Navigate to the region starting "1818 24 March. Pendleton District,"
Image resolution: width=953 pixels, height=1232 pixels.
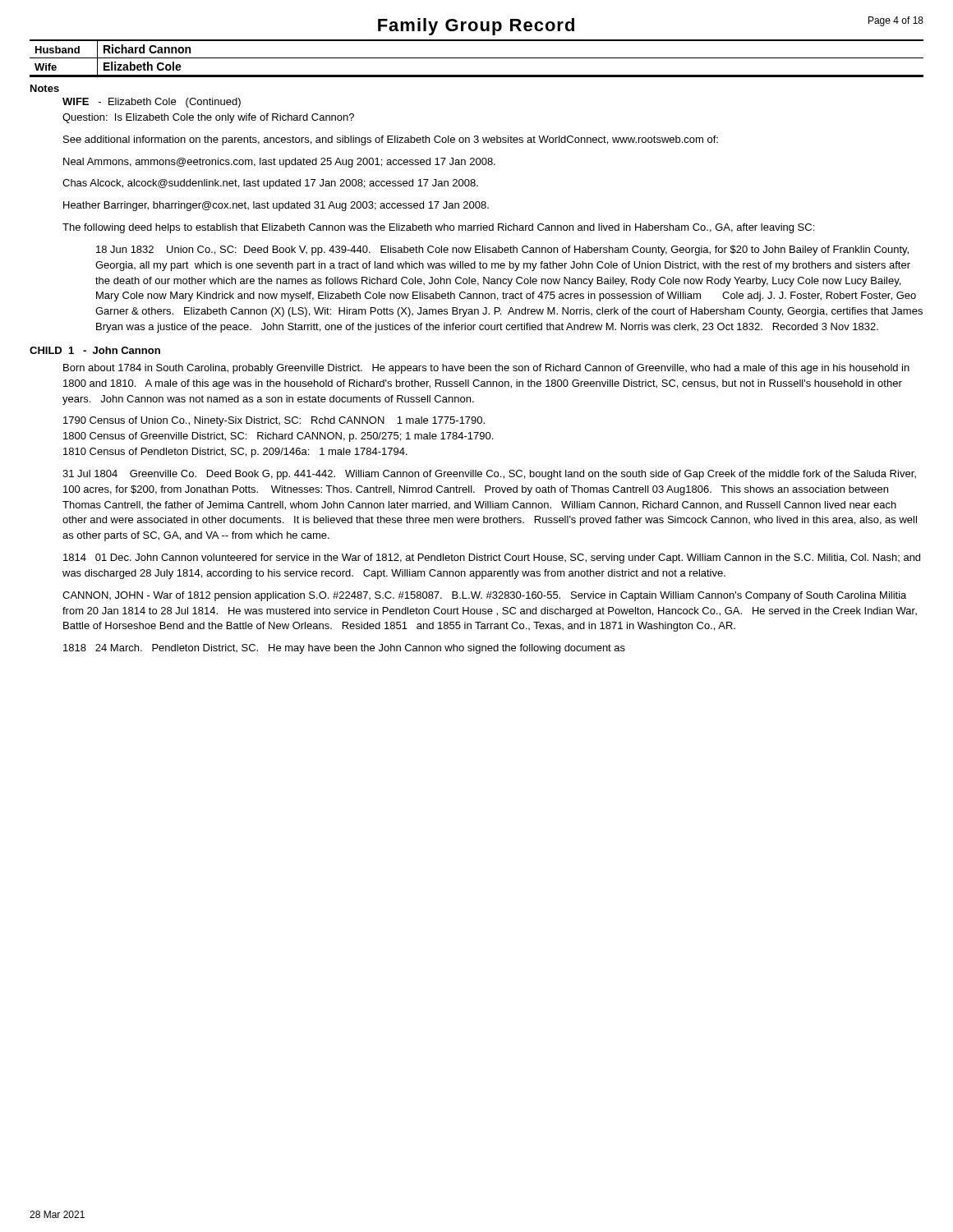(x=344, y=648)
